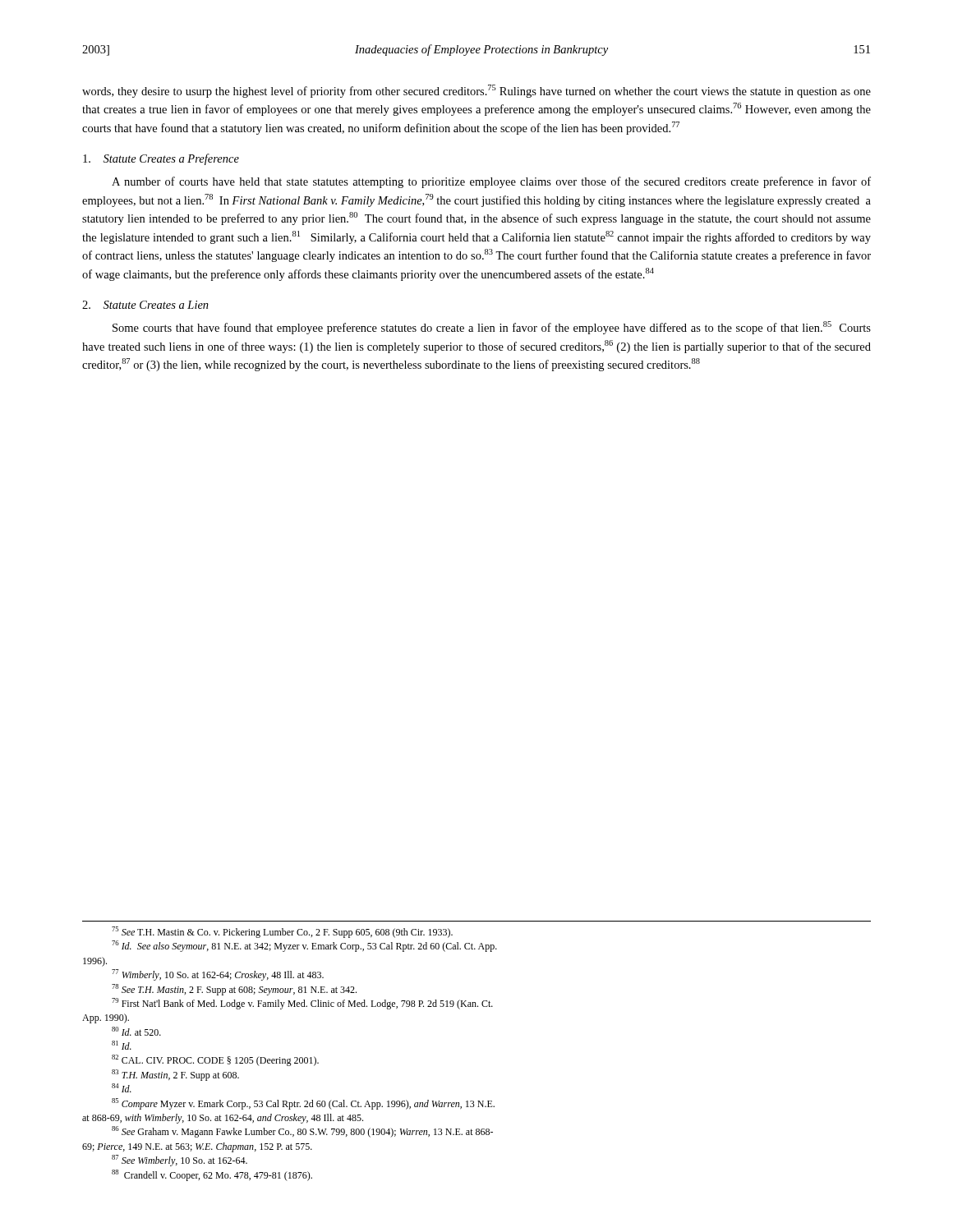
Task: Find the region starting "1. Statute Creates a Preference"
Action: 161,159
